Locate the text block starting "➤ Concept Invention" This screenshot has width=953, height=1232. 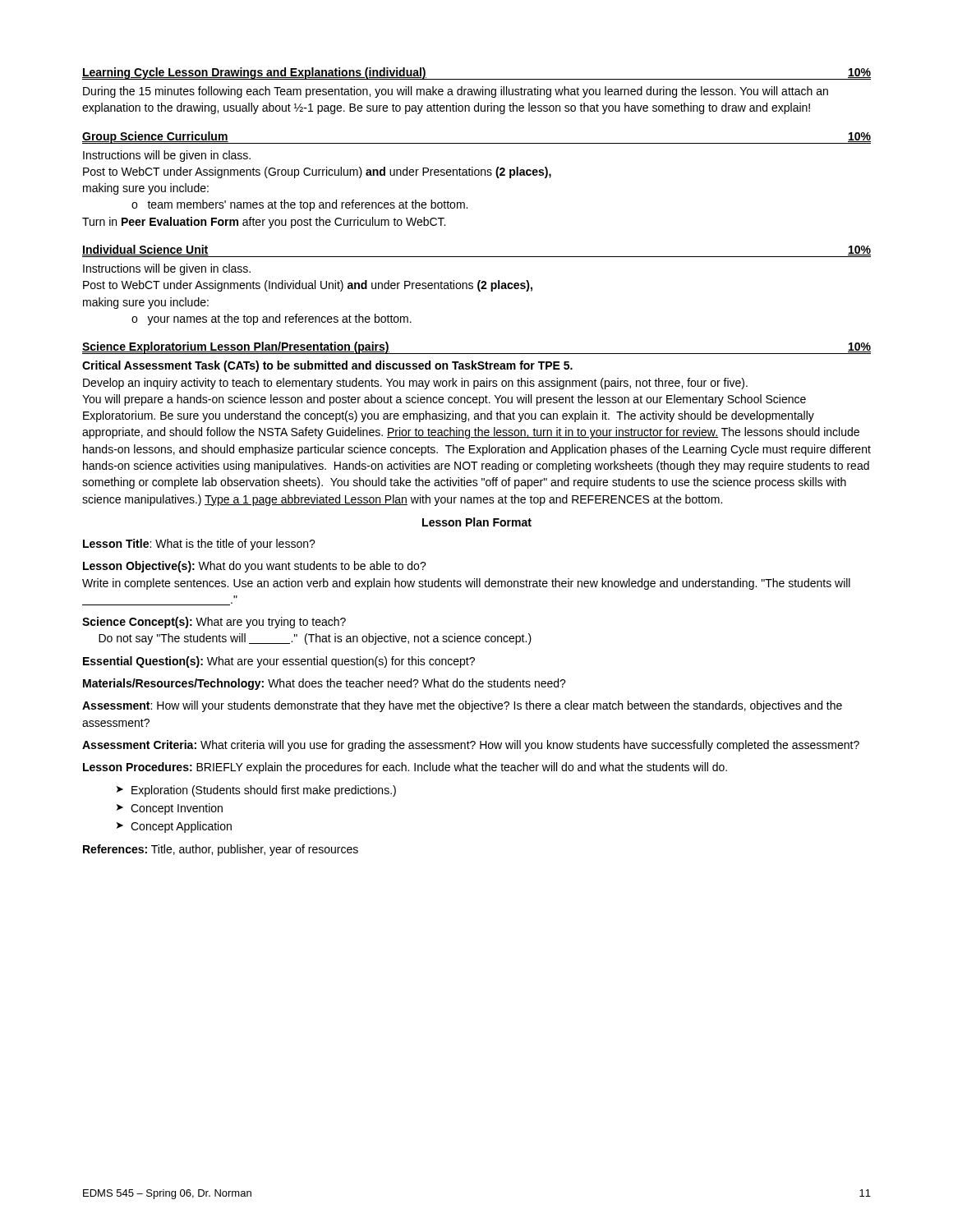[169, 808]
